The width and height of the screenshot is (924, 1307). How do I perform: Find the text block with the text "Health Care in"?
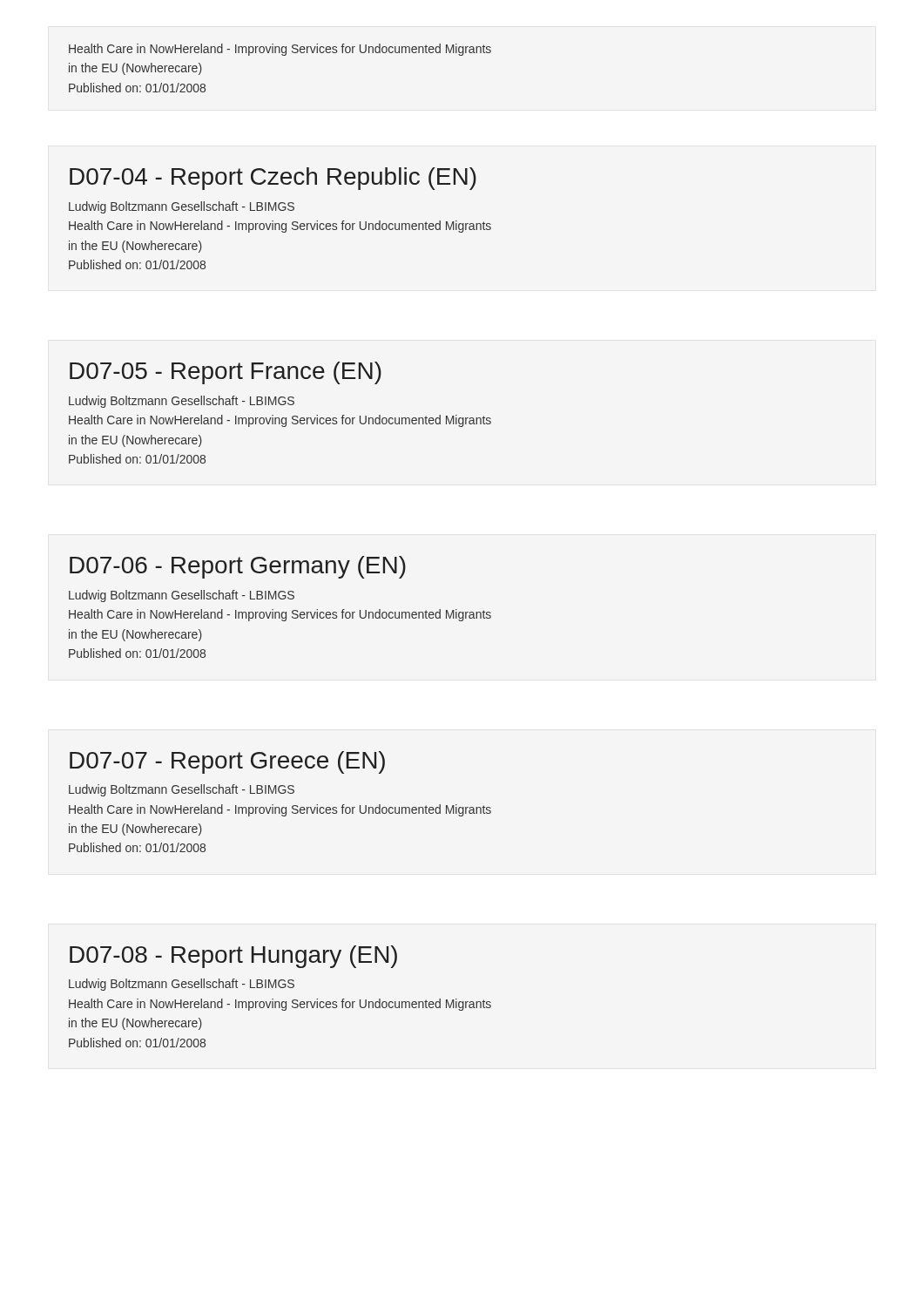280,50
